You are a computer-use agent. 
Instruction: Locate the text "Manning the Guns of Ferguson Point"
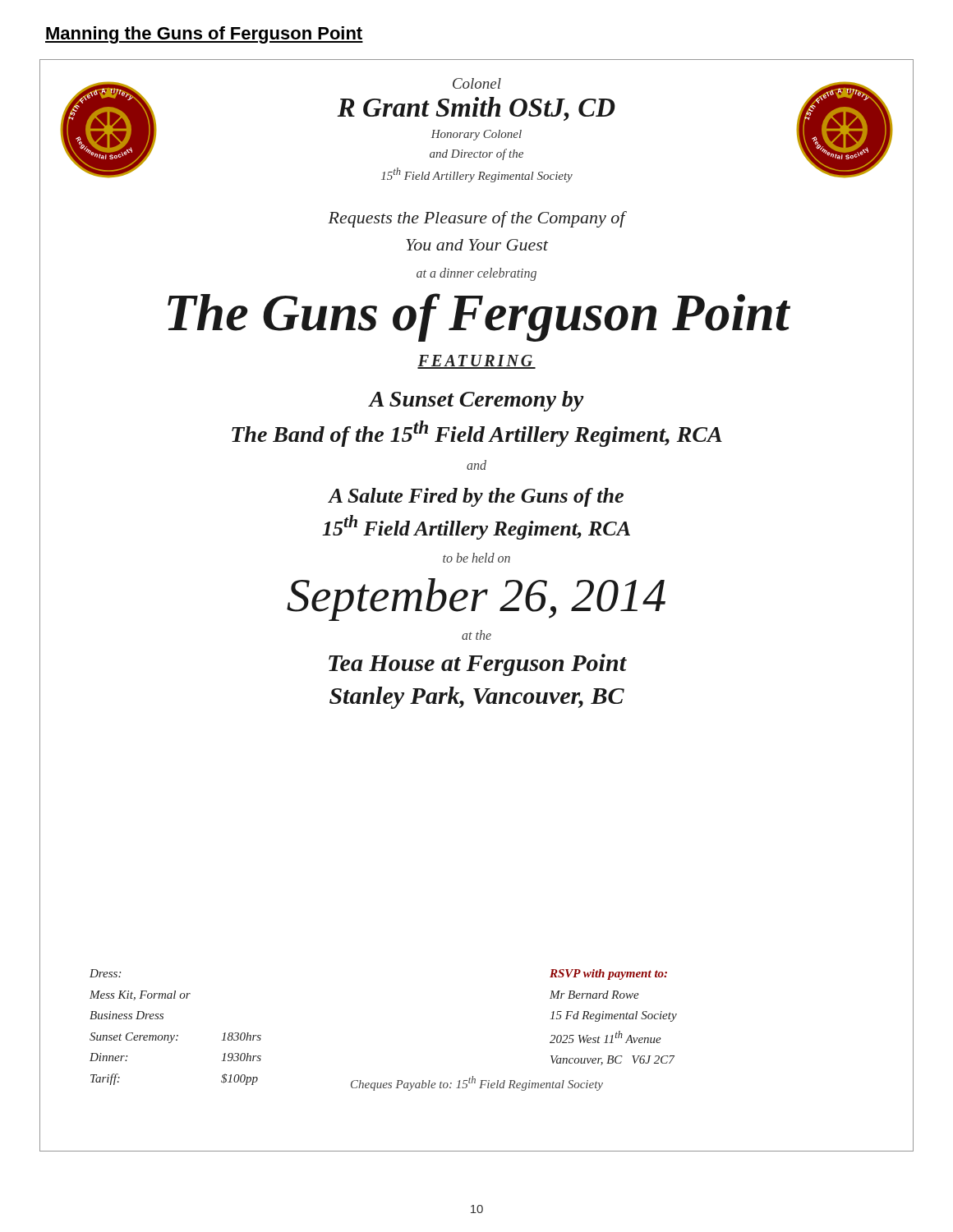204,33
